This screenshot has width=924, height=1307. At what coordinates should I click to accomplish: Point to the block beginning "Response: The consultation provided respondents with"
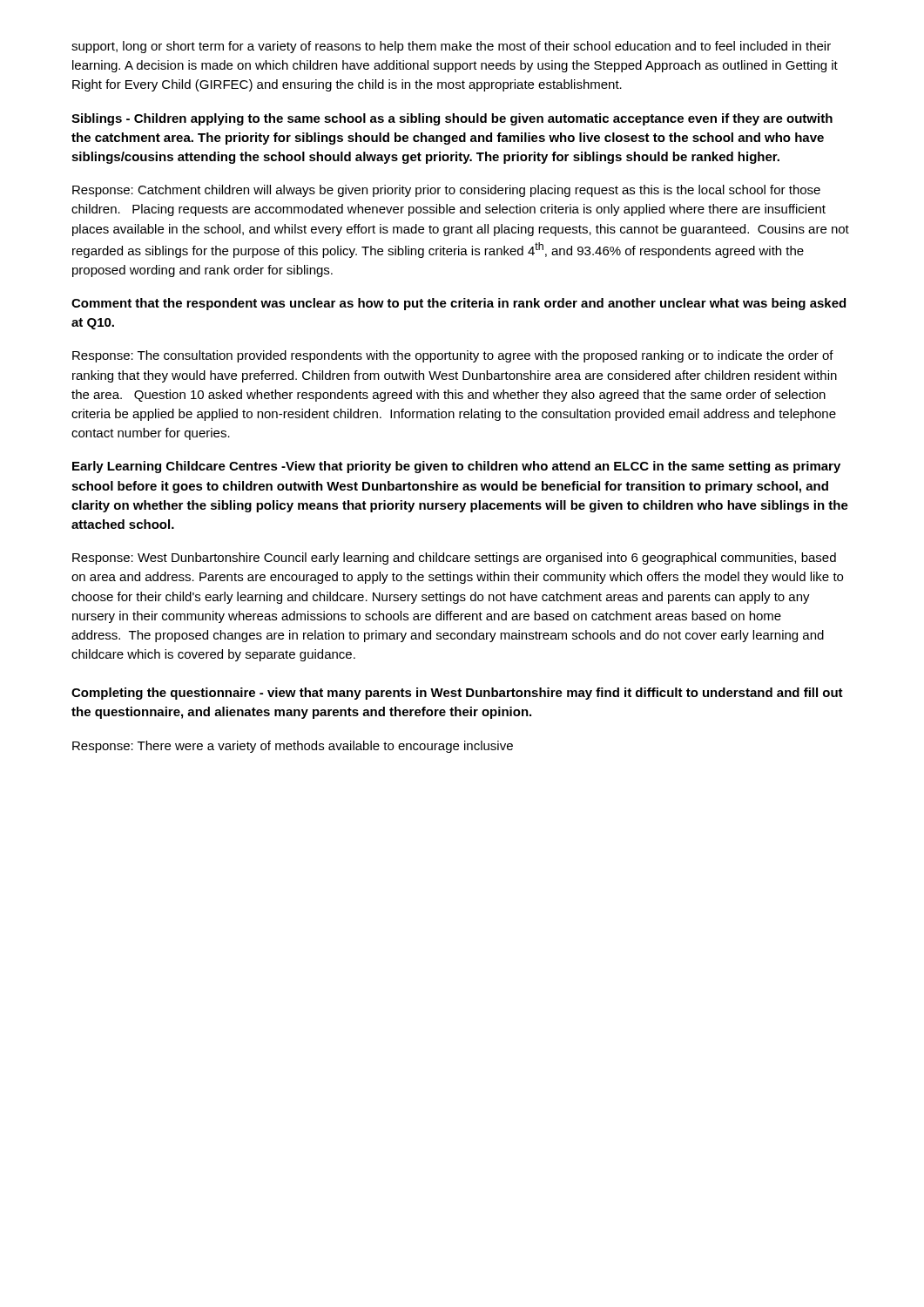tap(454, 394)
